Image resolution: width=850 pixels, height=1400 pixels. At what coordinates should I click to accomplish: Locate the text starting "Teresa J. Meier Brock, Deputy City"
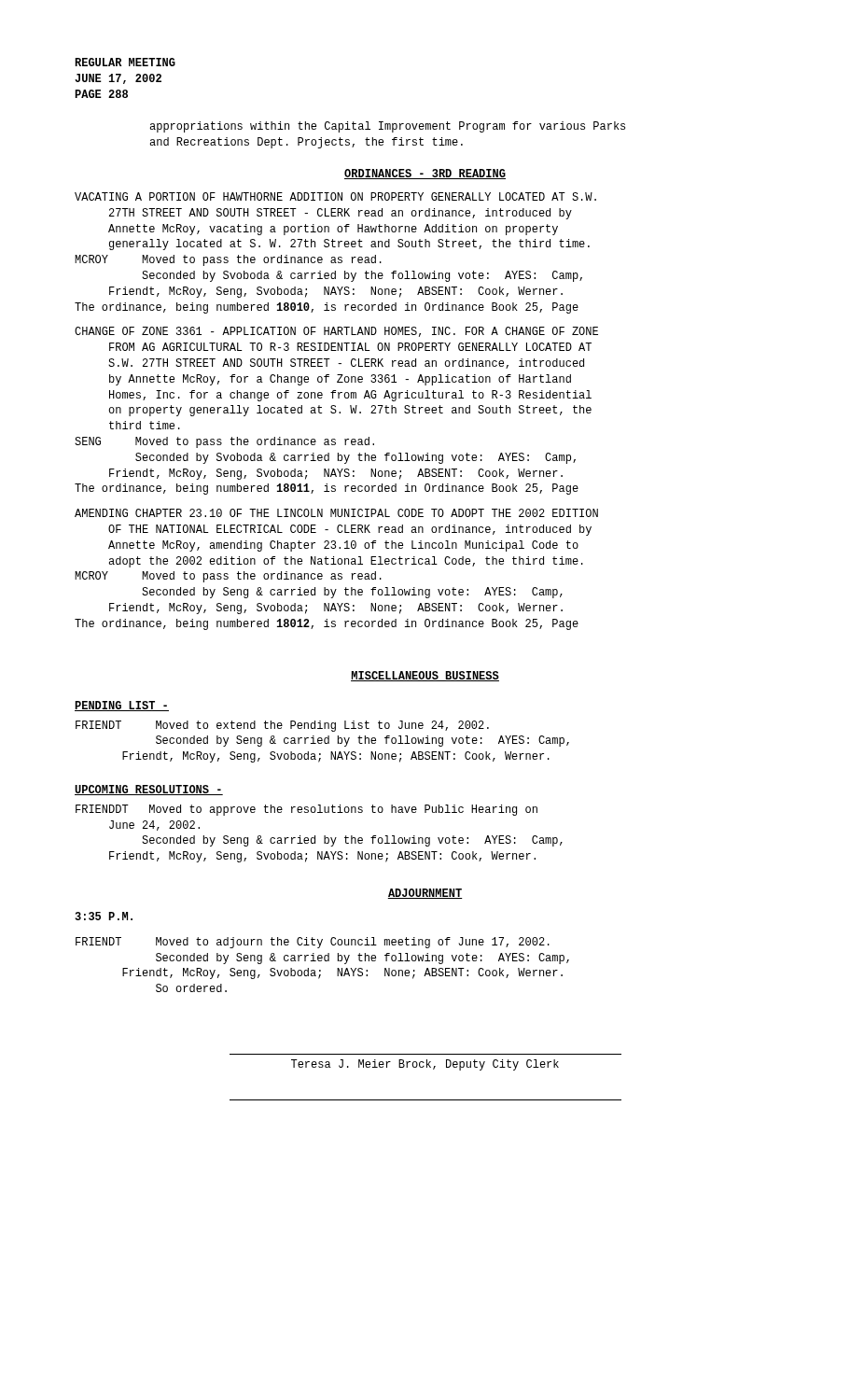425,1077
